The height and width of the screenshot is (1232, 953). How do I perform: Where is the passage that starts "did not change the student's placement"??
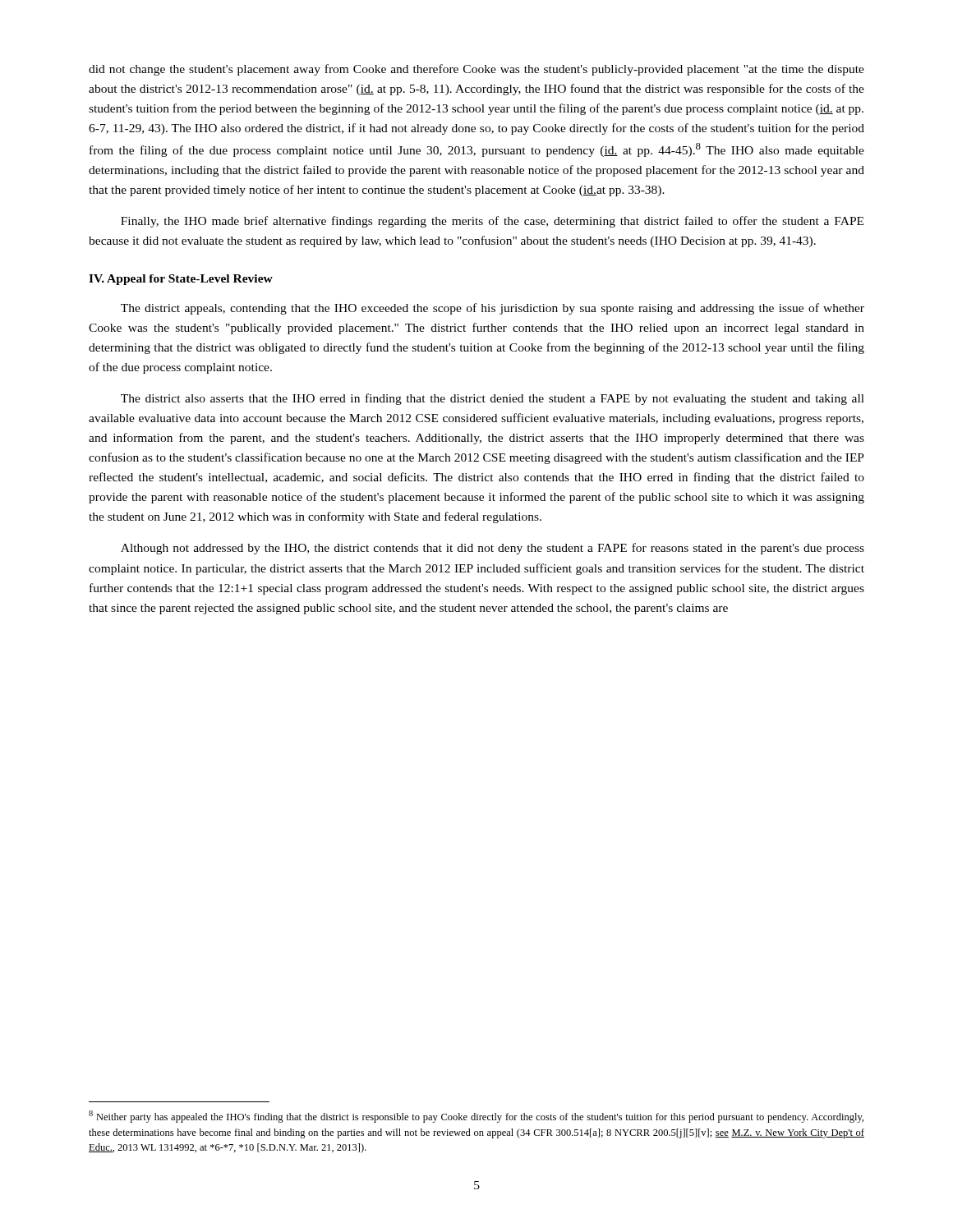pyautogui.click(x=476, y=129)
